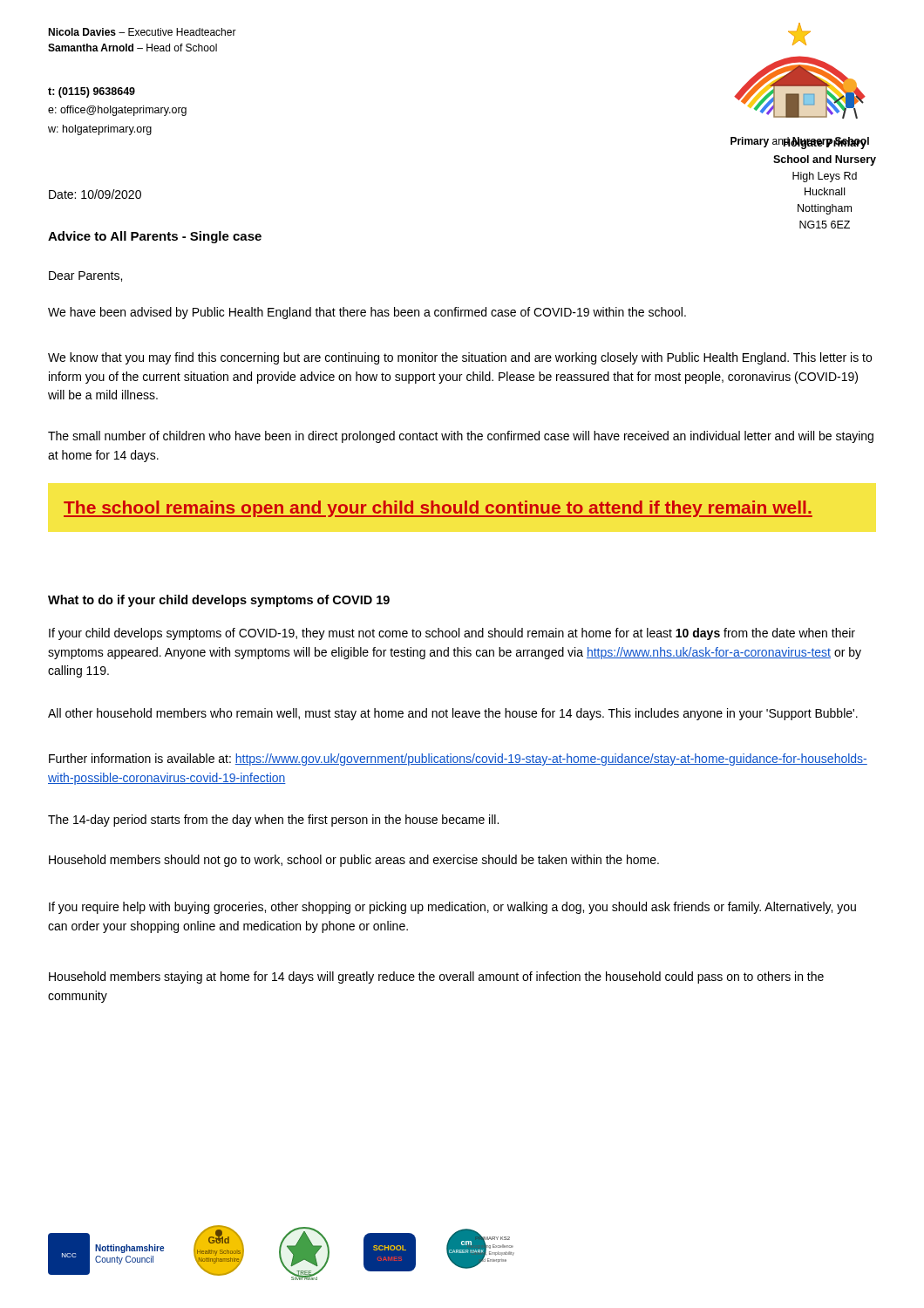The image size is (924, 1308).
Task: Select the text block containing "We have been"
Action: point(367,312)
